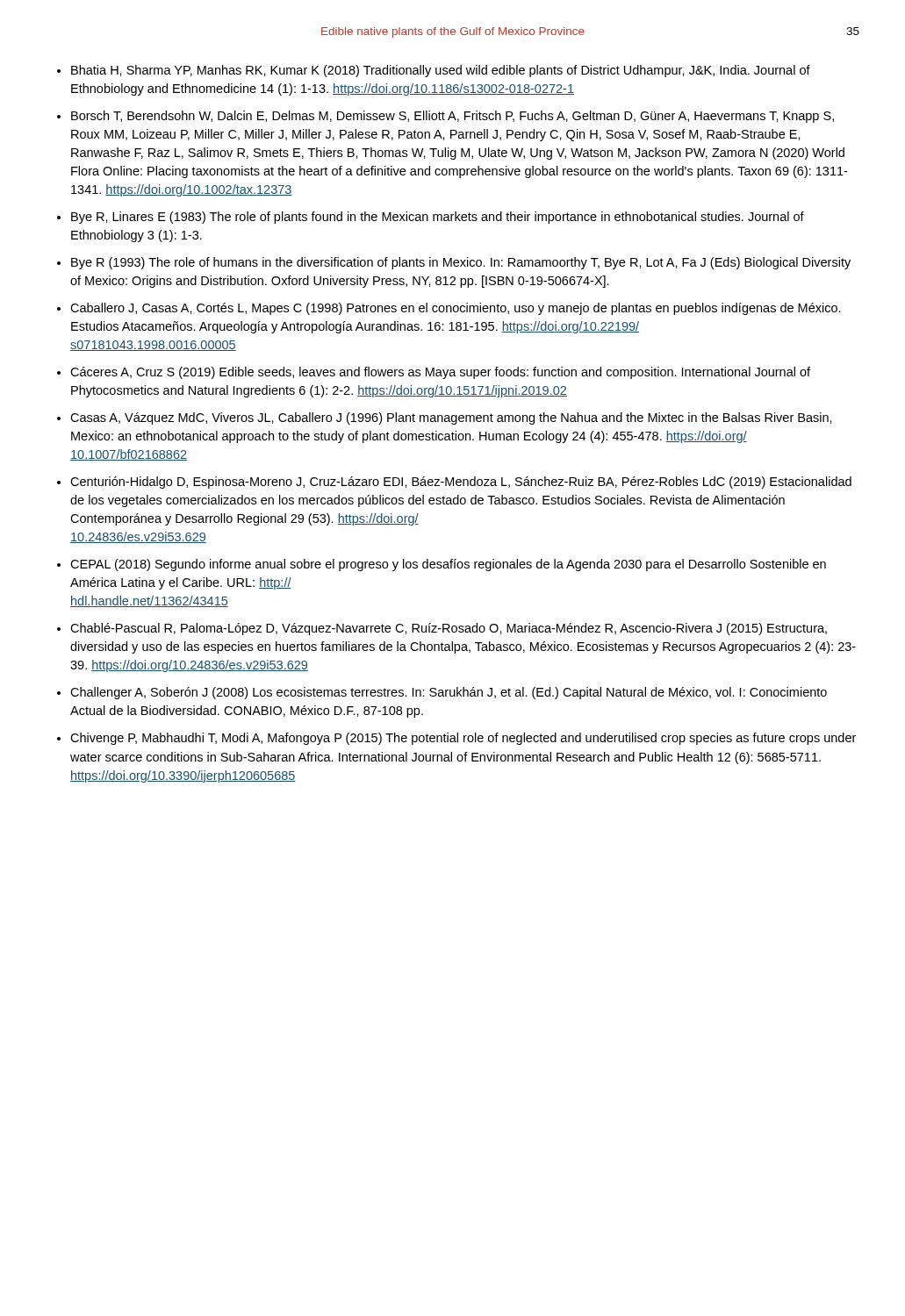Locate the element starting "Chivenge P, Mabhaudhi T, Modi A, Mafongoya"
The height and width of the screenshot is (1316, 905).
pyautogui.click(x=463, y=757)
